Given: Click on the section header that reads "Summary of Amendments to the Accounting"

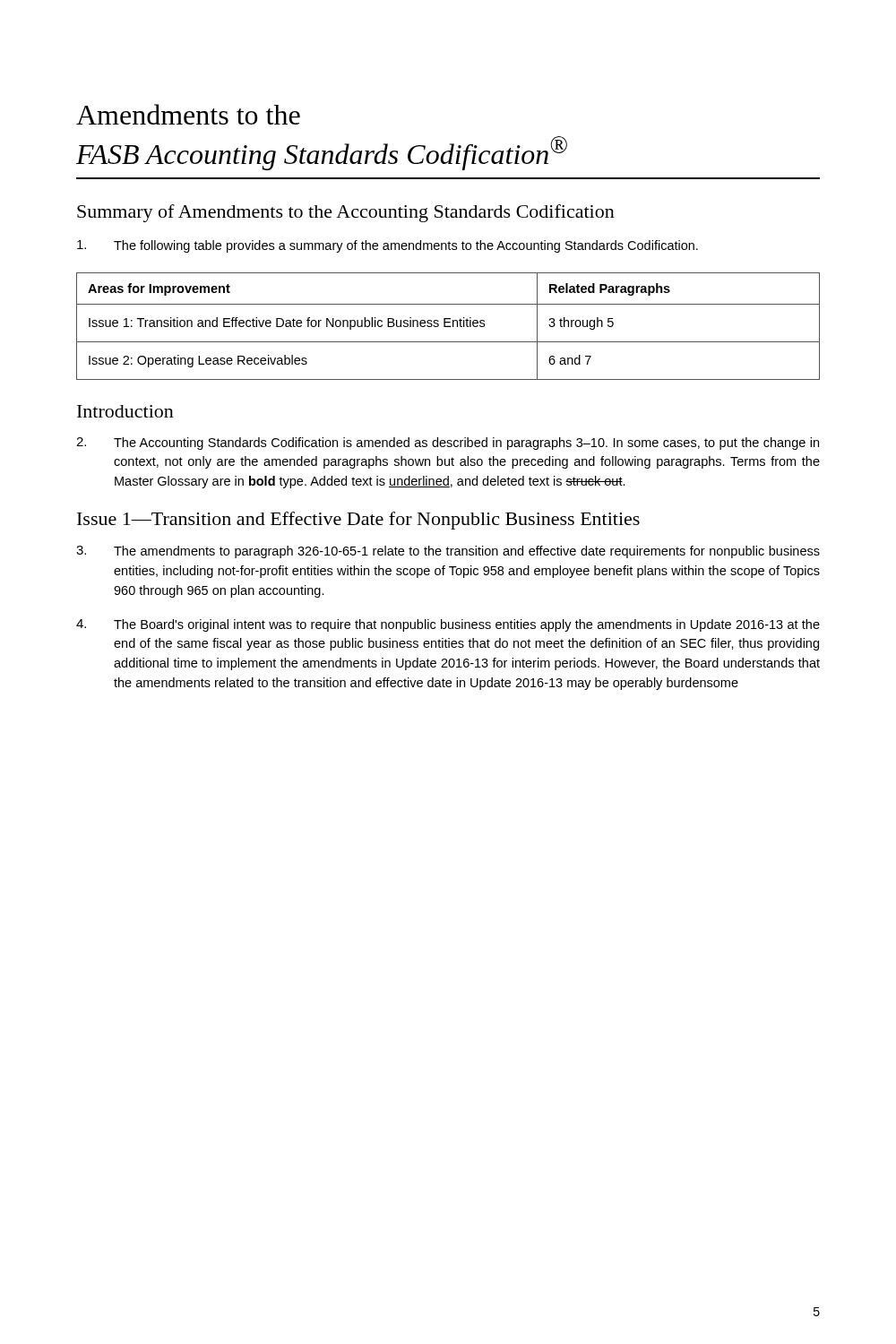Looking at the screenshot, I should 345,211.
